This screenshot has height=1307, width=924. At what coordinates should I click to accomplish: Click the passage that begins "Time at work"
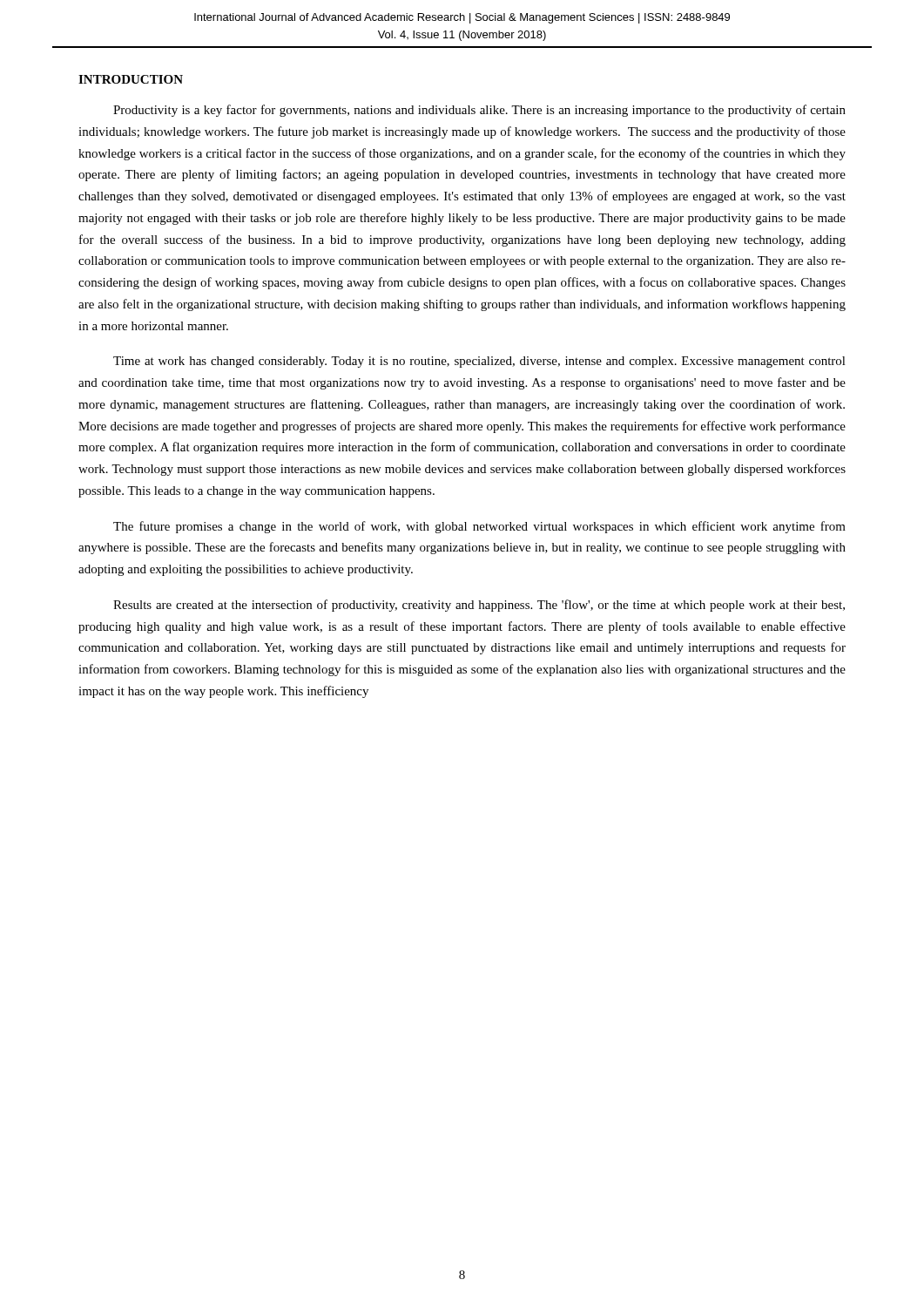click(x=462, y=426)
